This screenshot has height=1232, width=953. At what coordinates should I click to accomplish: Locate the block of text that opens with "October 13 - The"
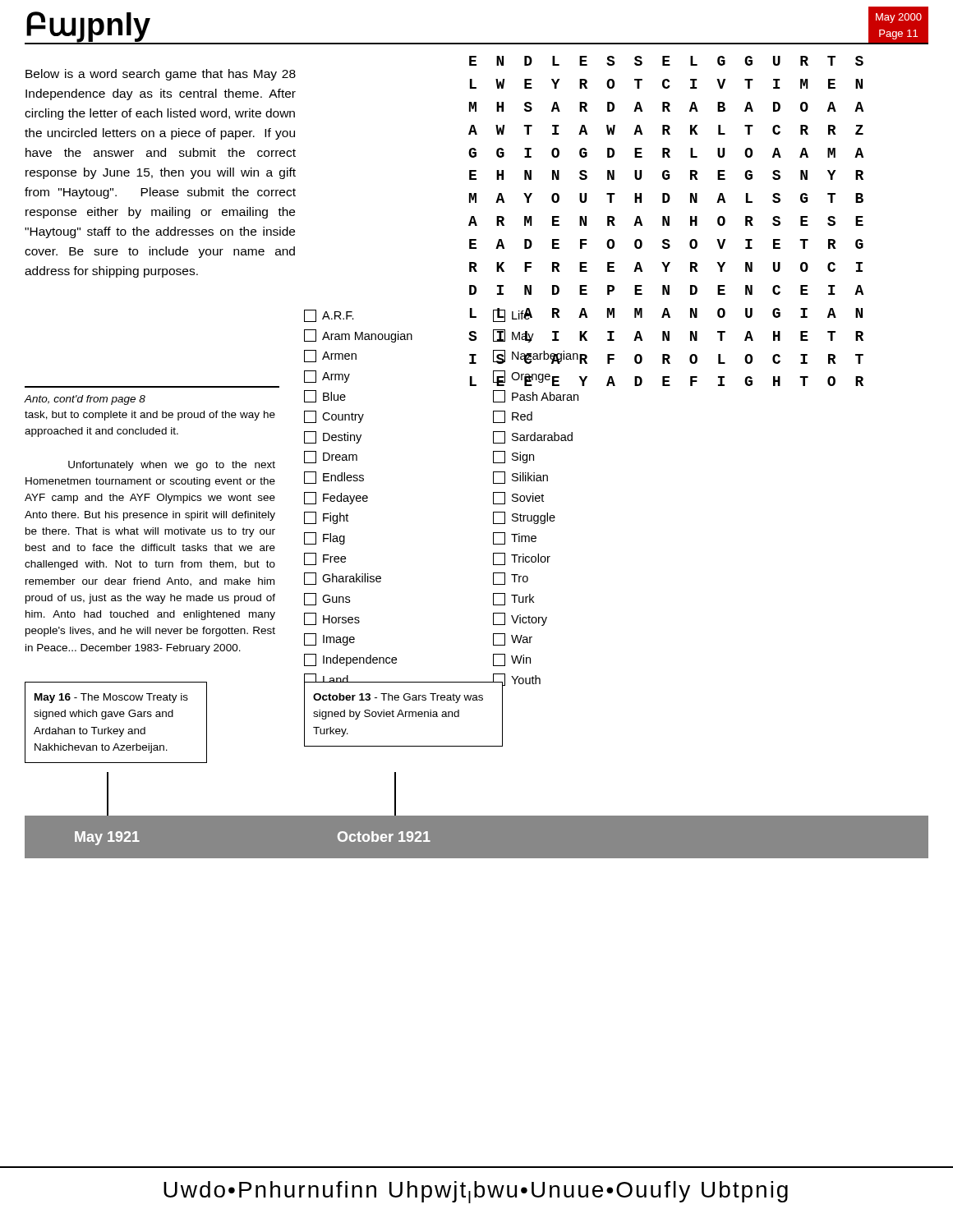tap(398, 714)
